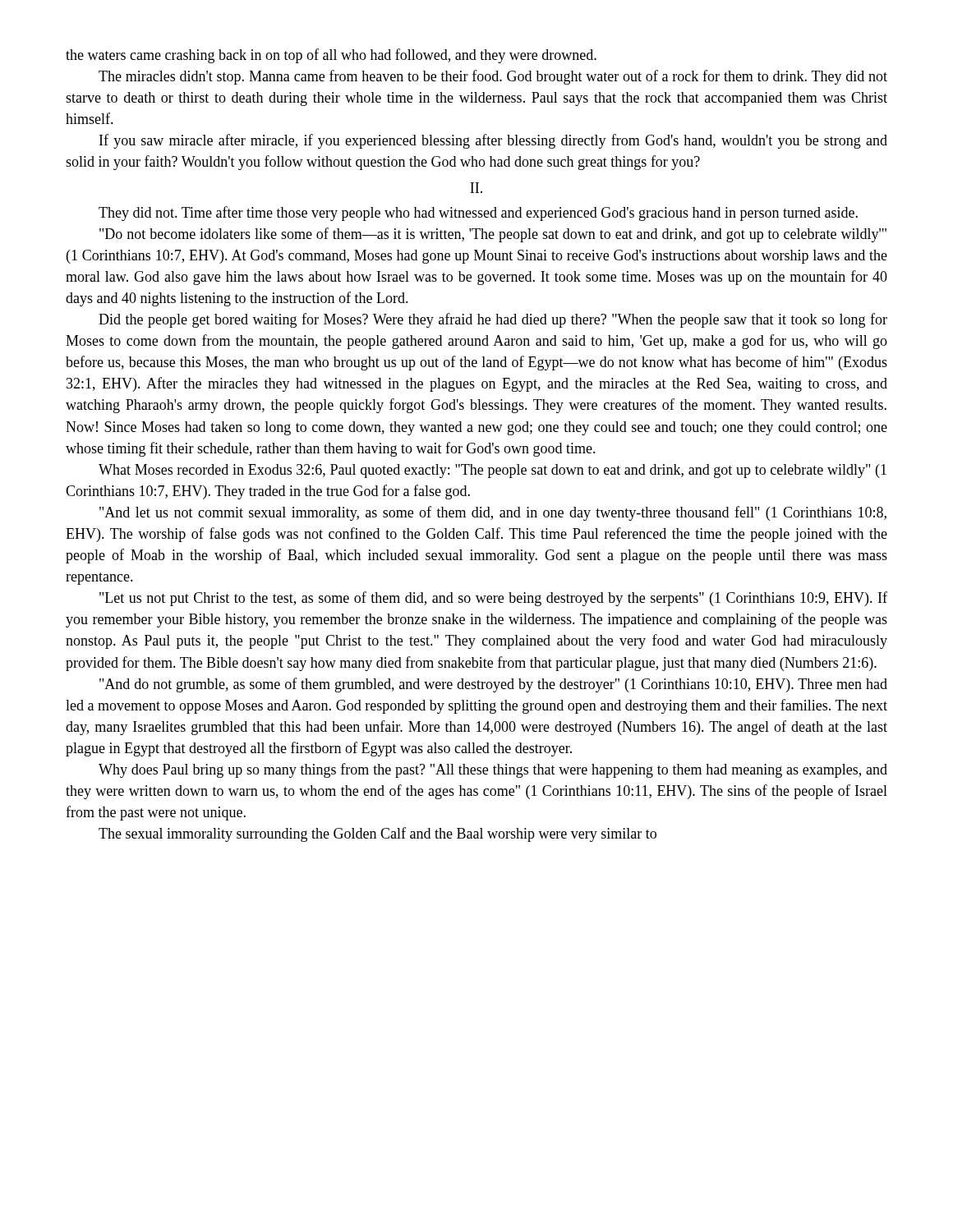Locate the element starting "Did the people get bored waiting"
Viewport: 953px width, 1232px height.
[476, 384]
